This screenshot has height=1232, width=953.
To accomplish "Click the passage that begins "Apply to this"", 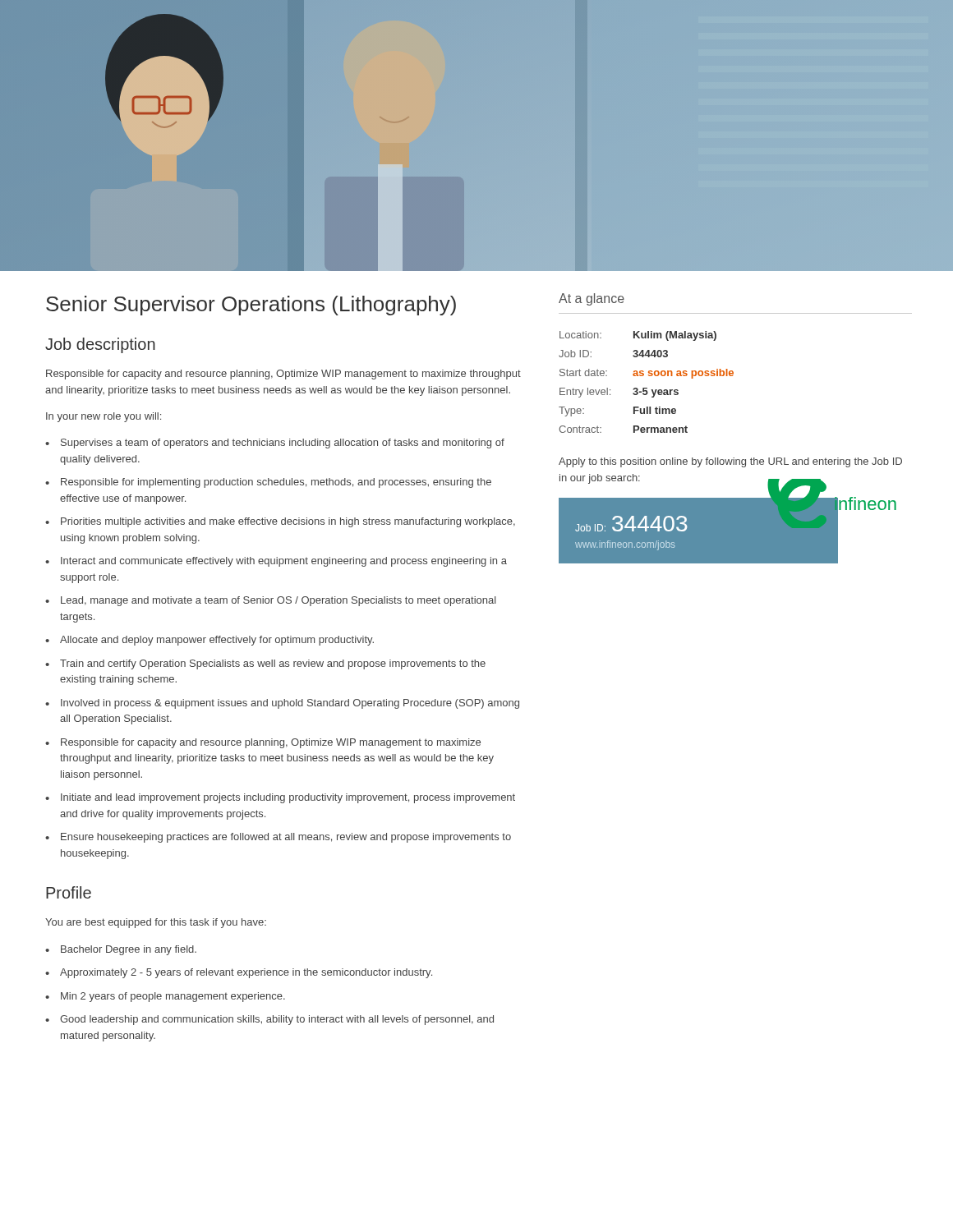I will coord(731,469).
